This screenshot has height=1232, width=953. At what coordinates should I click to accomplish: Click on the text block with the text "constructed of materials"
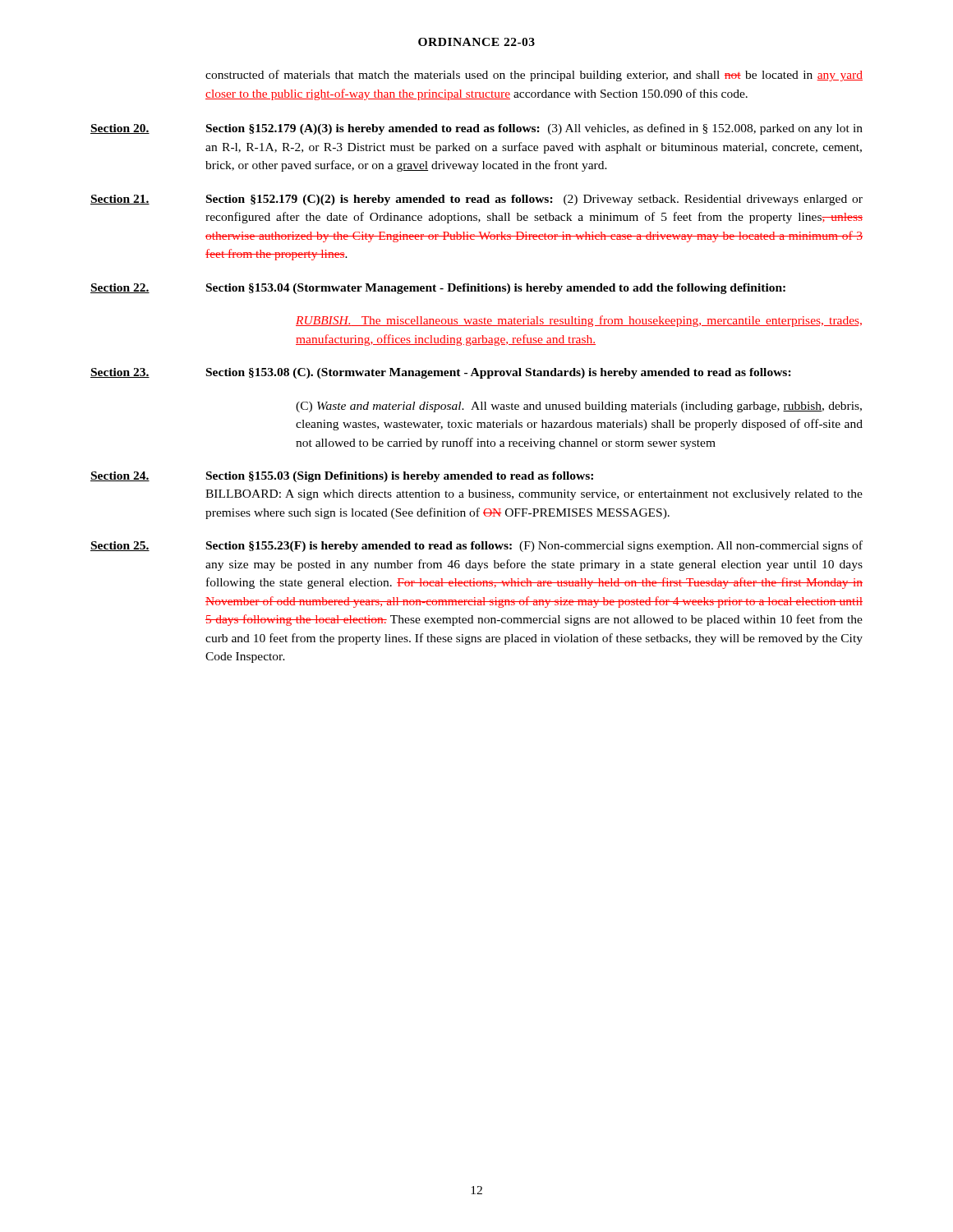click(534, 84)
